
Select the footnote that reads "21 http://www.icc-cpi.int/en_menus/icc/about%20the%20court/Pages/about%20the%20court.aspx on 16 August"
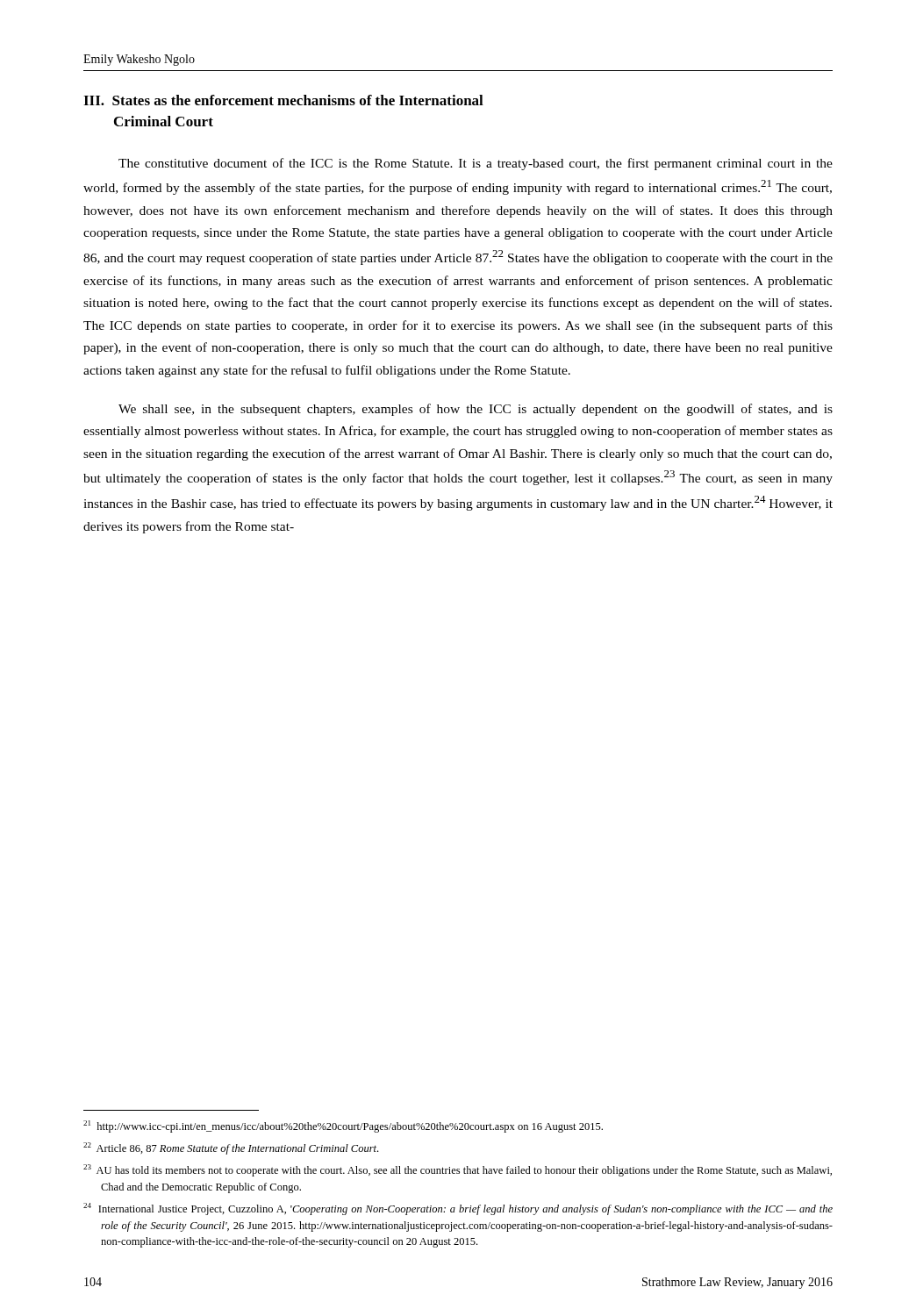coord(343,1126)
